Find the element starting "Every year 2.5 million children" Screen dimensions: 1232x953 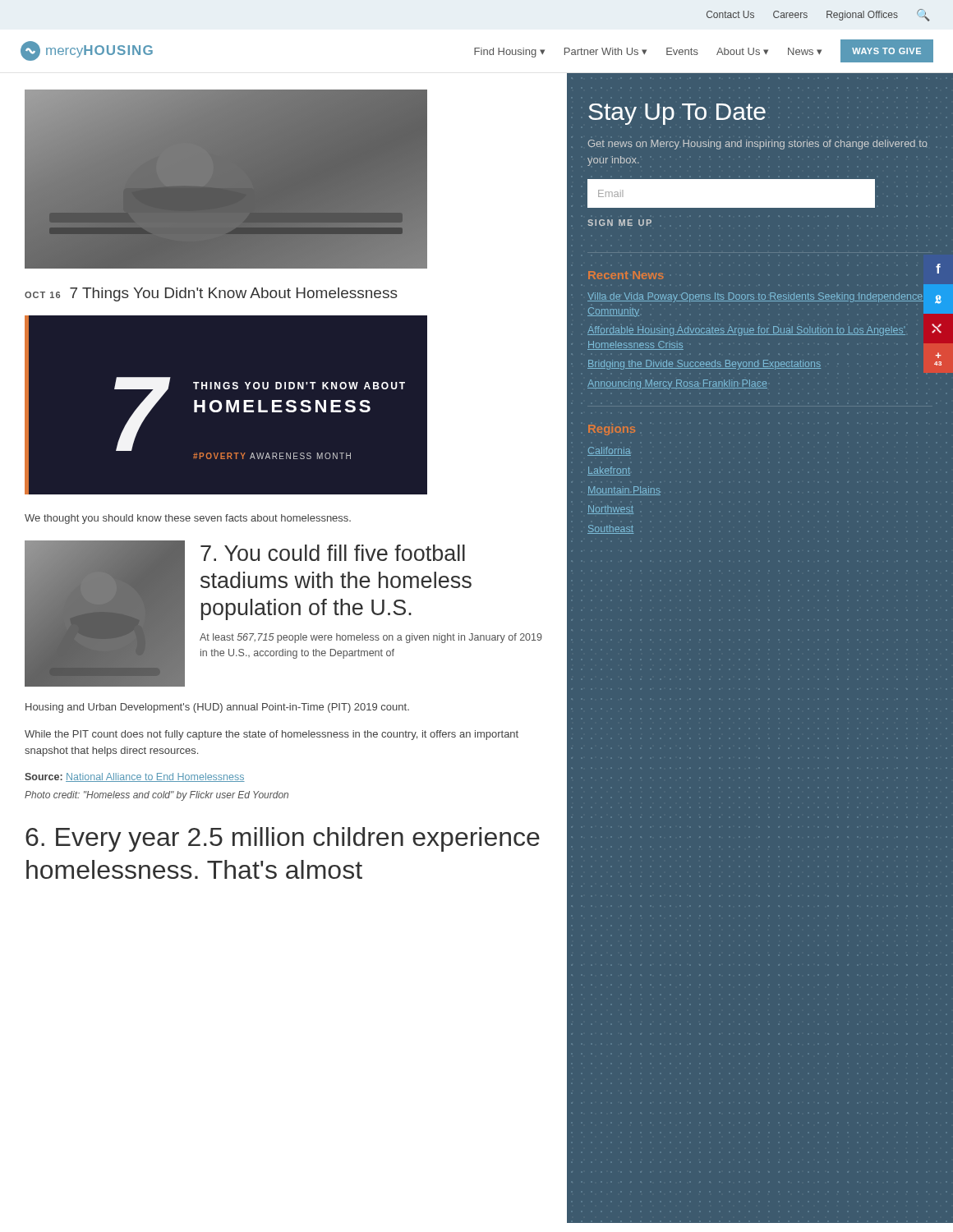283,854
